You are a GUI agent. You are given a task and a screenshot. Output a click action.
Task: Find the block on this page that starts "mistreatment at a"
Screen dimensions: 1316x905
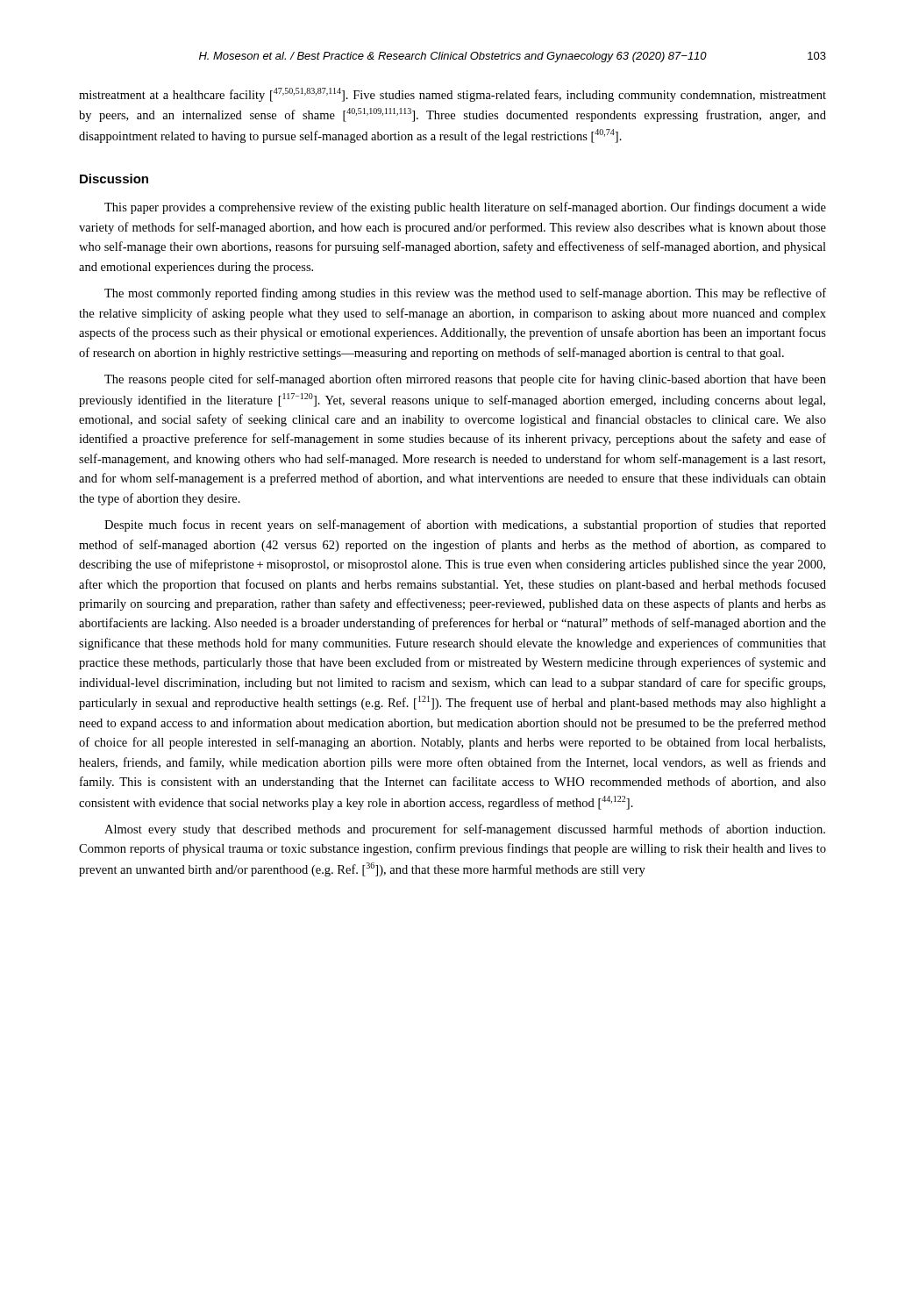tap(452, 114)
